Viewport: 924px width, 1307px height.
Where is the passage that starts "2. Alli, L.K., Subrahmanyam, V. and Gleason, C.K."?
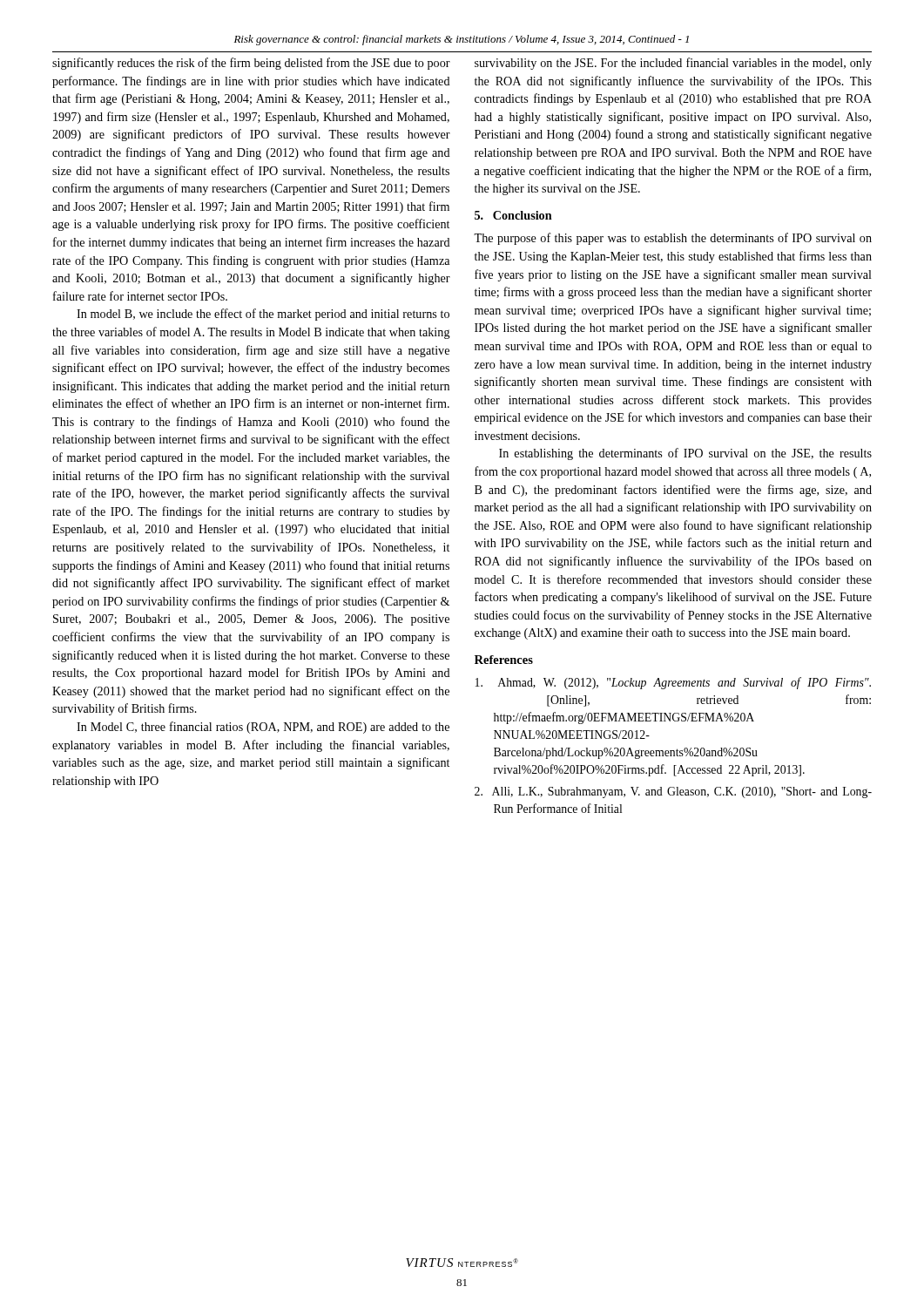(673, 800)
